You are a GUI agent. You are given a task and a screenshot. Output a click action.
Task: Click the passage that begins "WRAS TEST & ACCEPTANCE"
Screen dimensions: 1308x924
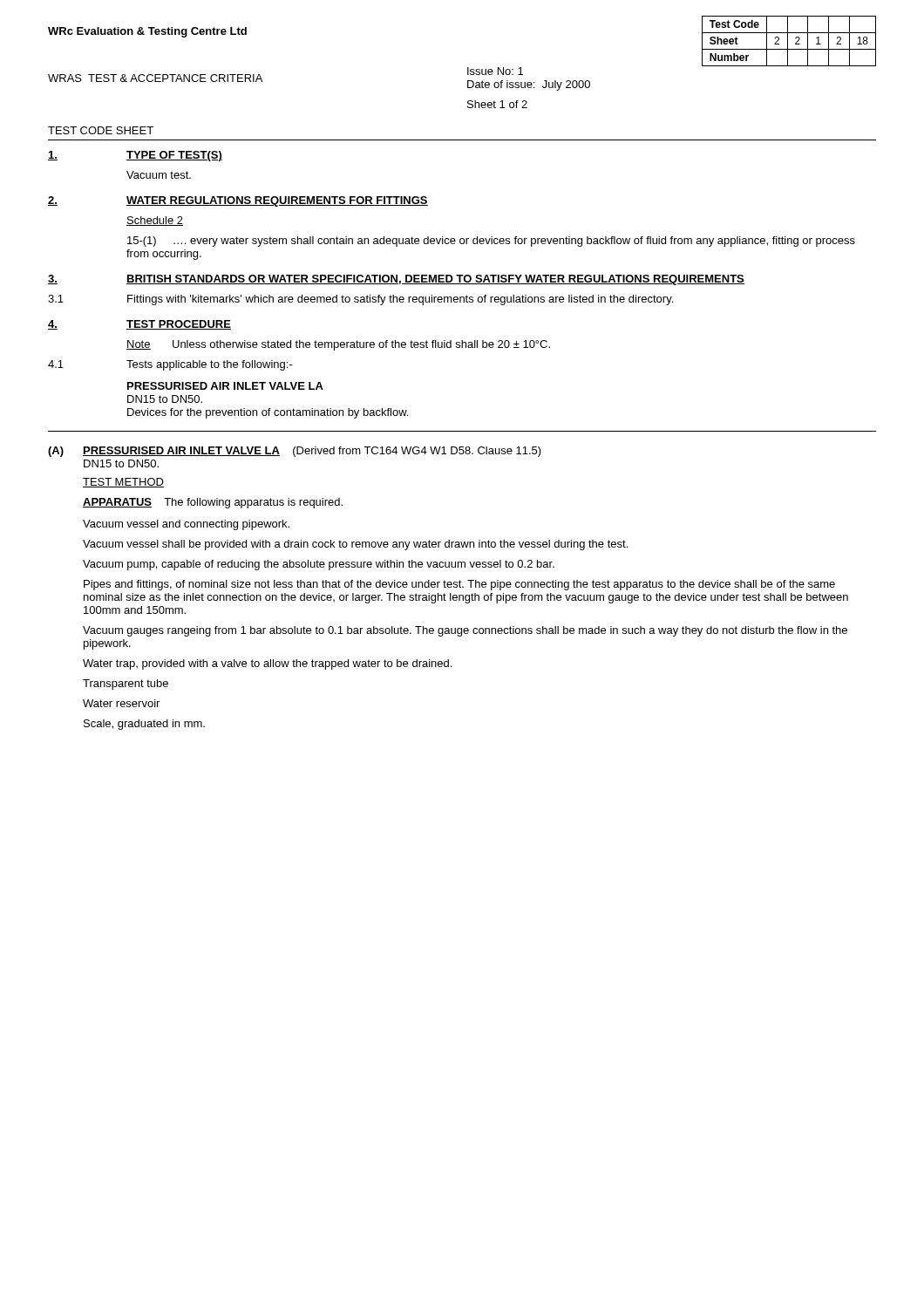tap(155, 78)
